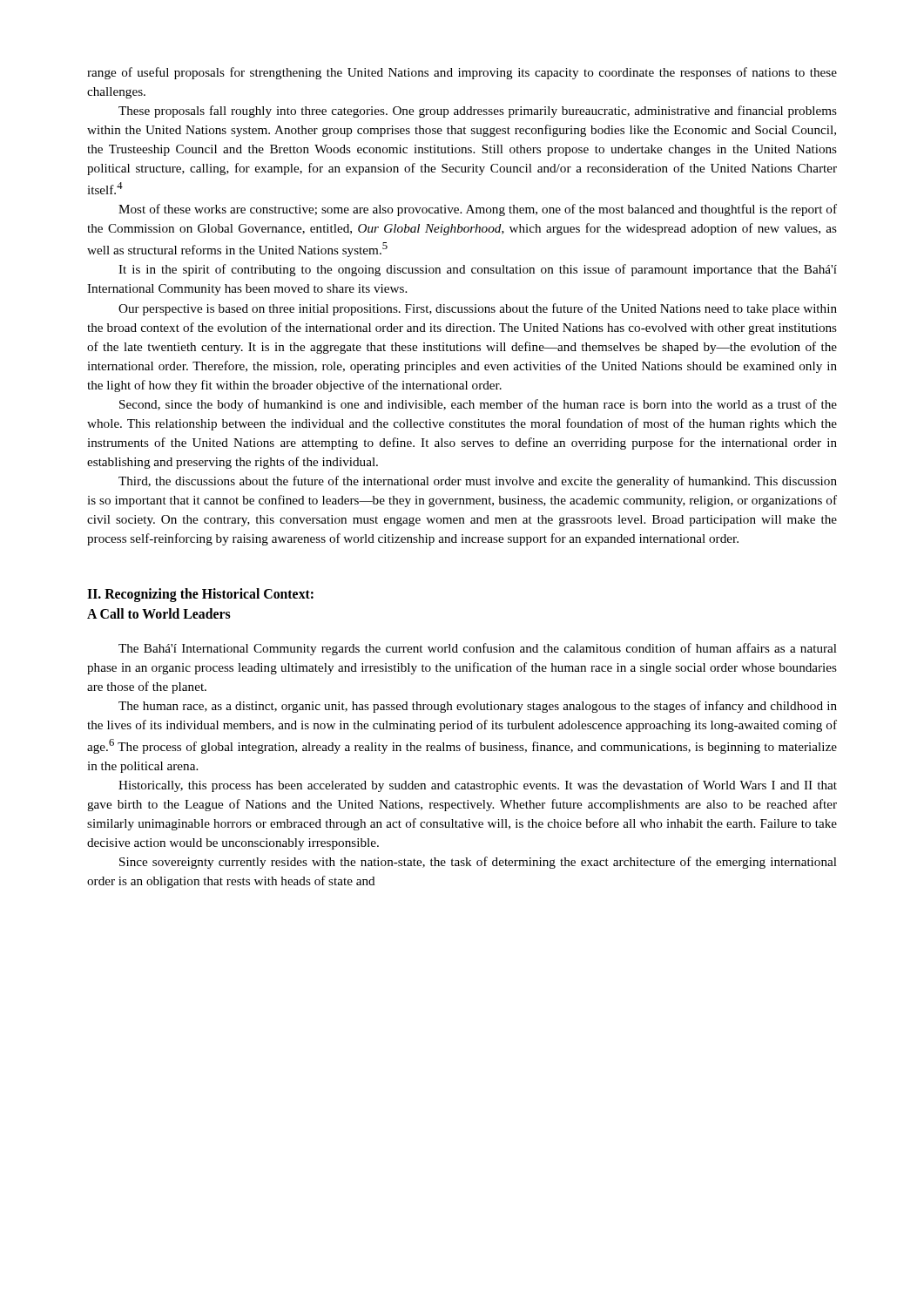Select the region starting "It is in the spirit"
Screen dimensions: 1307x924
[x=462, y=279]
